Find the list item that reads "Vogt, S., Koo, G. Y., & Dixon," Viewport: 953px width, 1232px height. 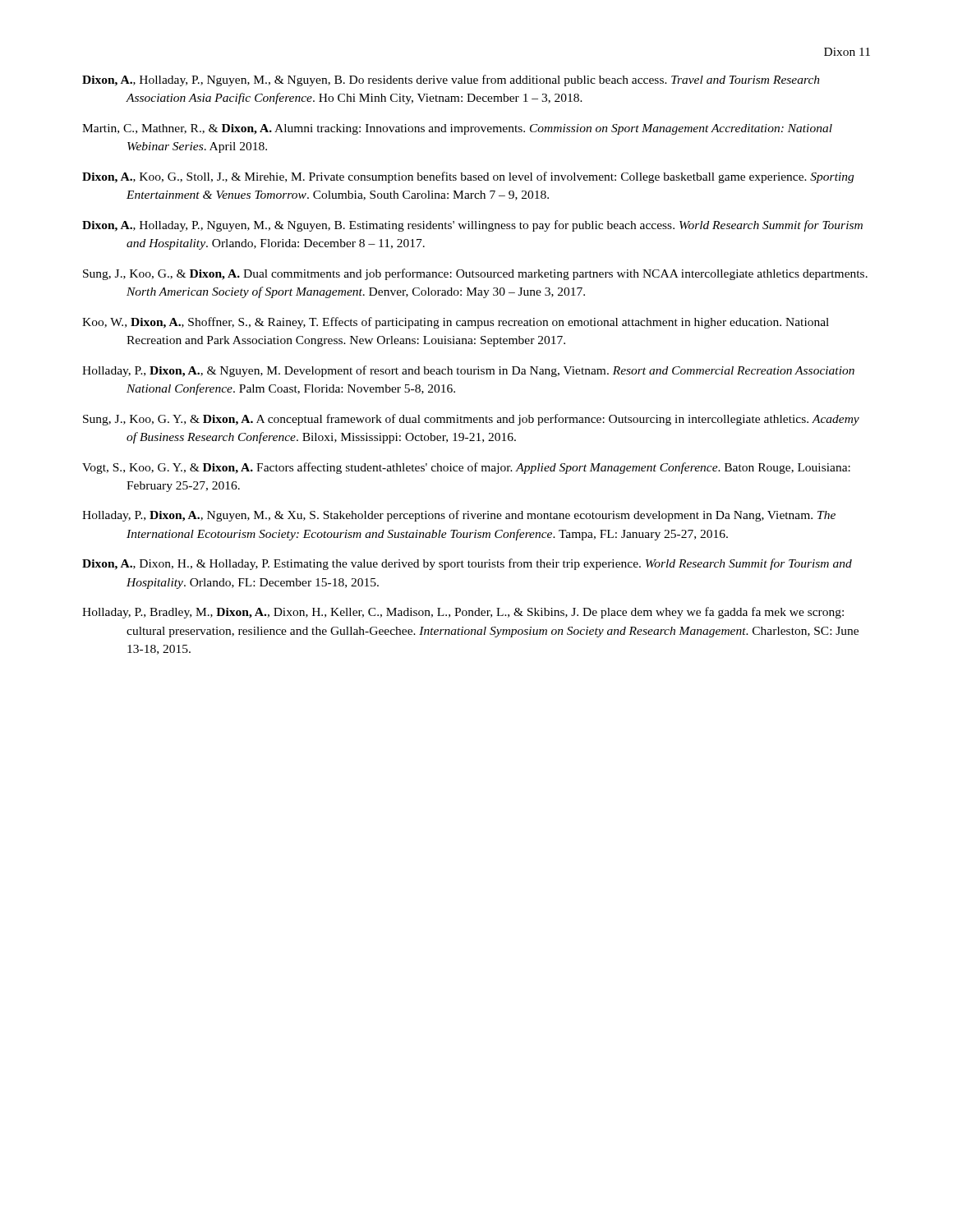pyautogui.click(x=467, y=476)
